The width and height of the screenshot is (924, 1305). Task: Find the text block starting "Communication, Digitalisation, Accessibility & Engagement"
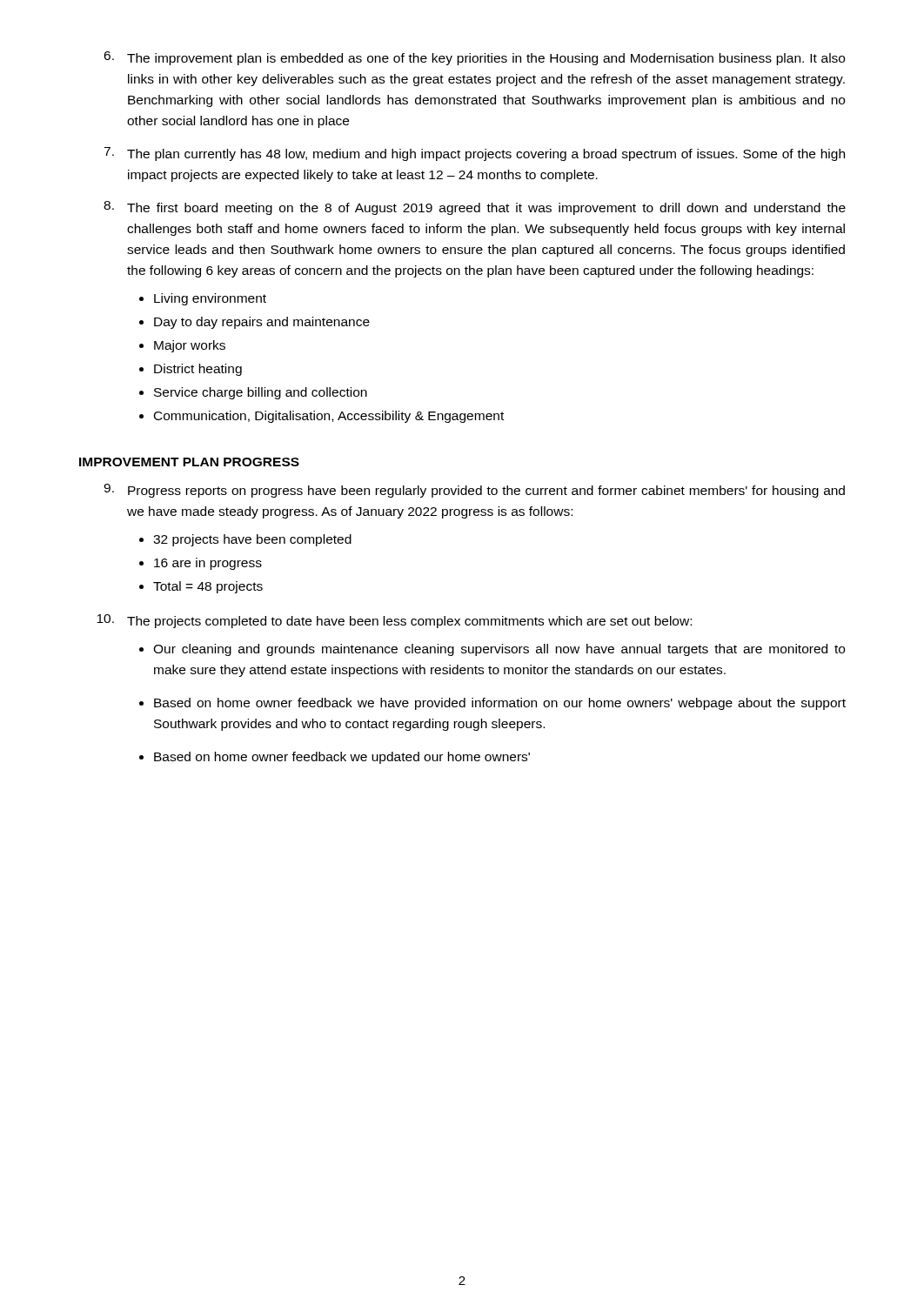329,416
